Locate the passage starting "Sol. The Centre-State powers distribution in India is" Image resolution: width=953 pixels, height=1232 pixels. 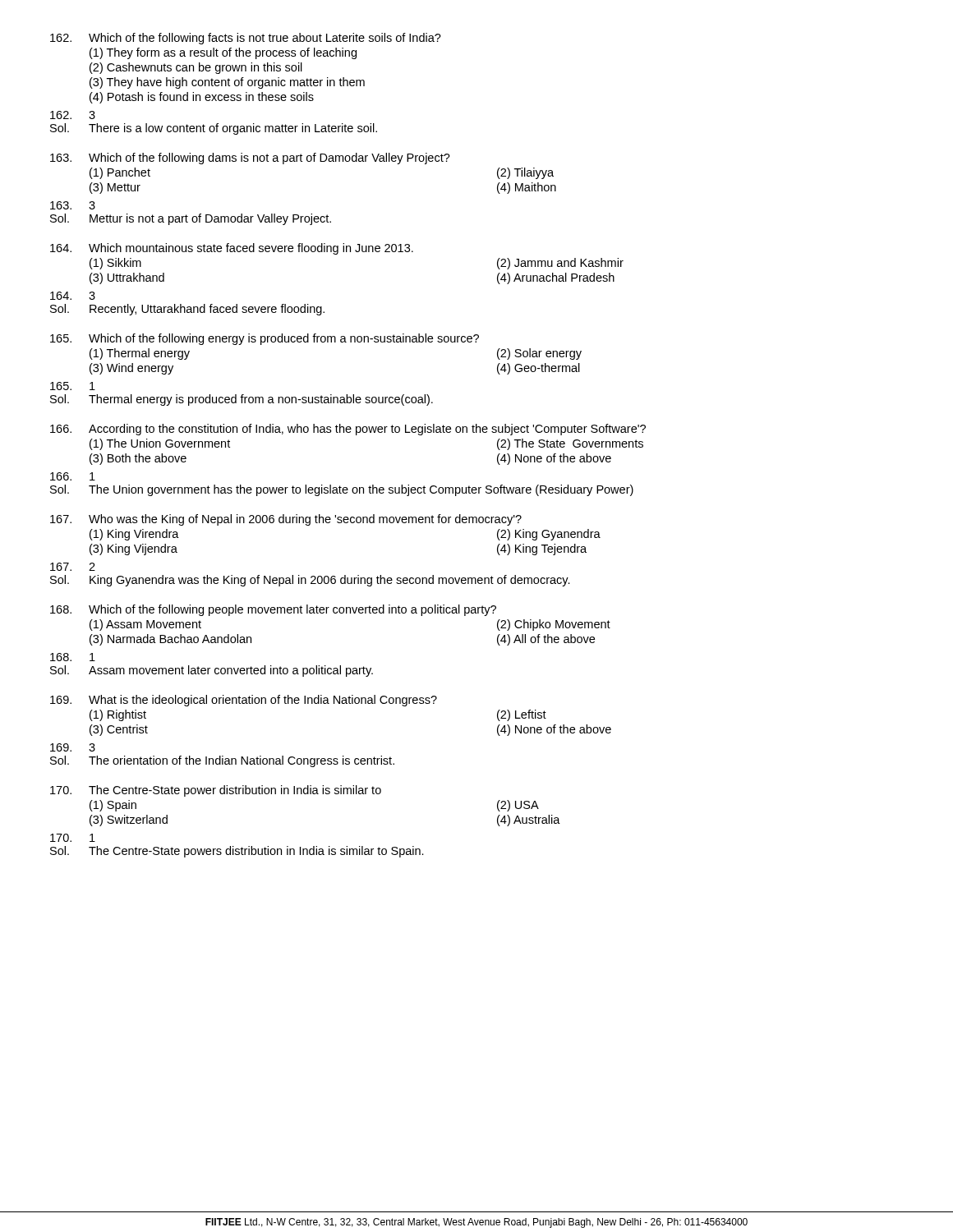[237, 852]
